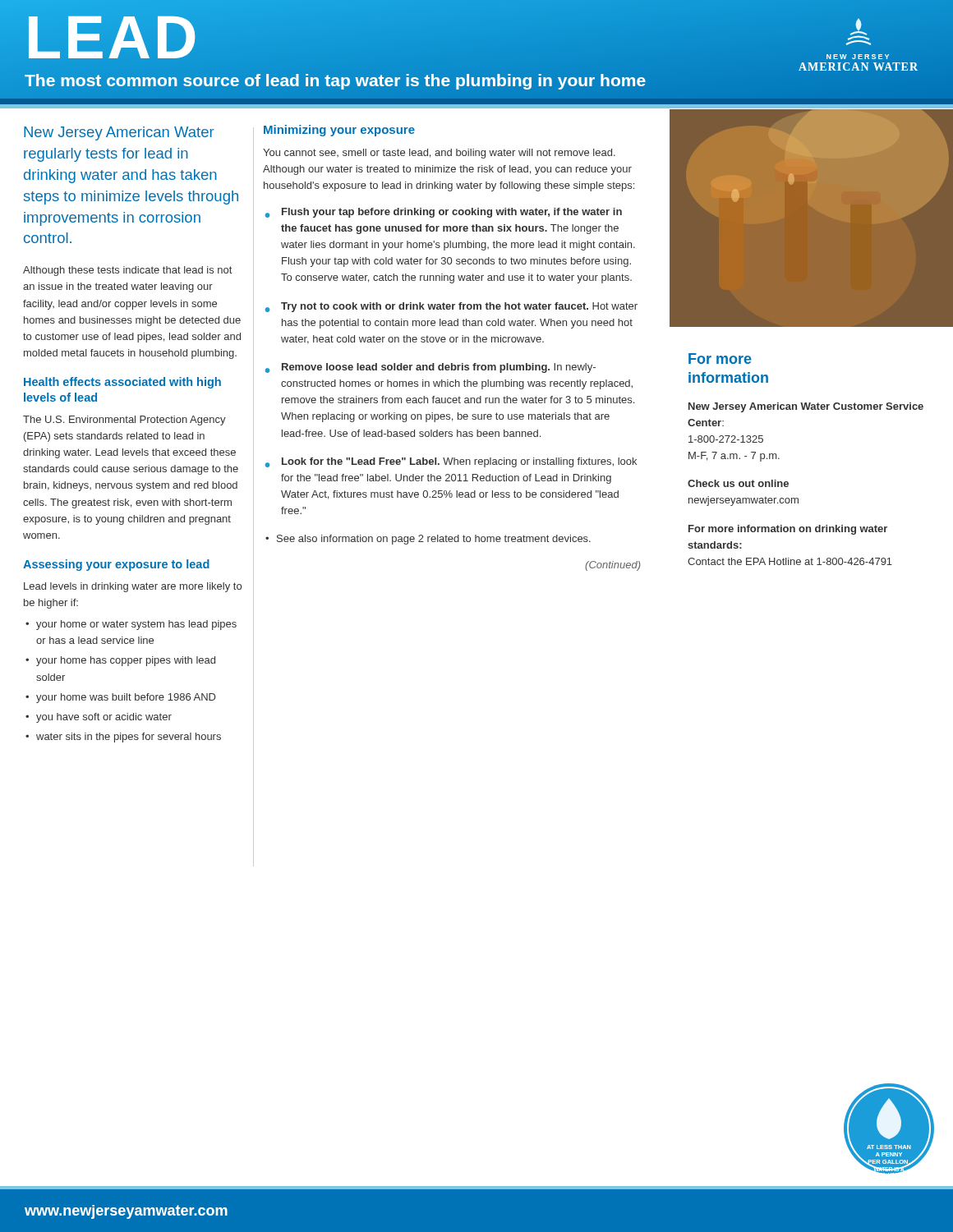Find the region starting "• you have soft or acidic water"
The image size is (953, 1232).
coord(98,717)
